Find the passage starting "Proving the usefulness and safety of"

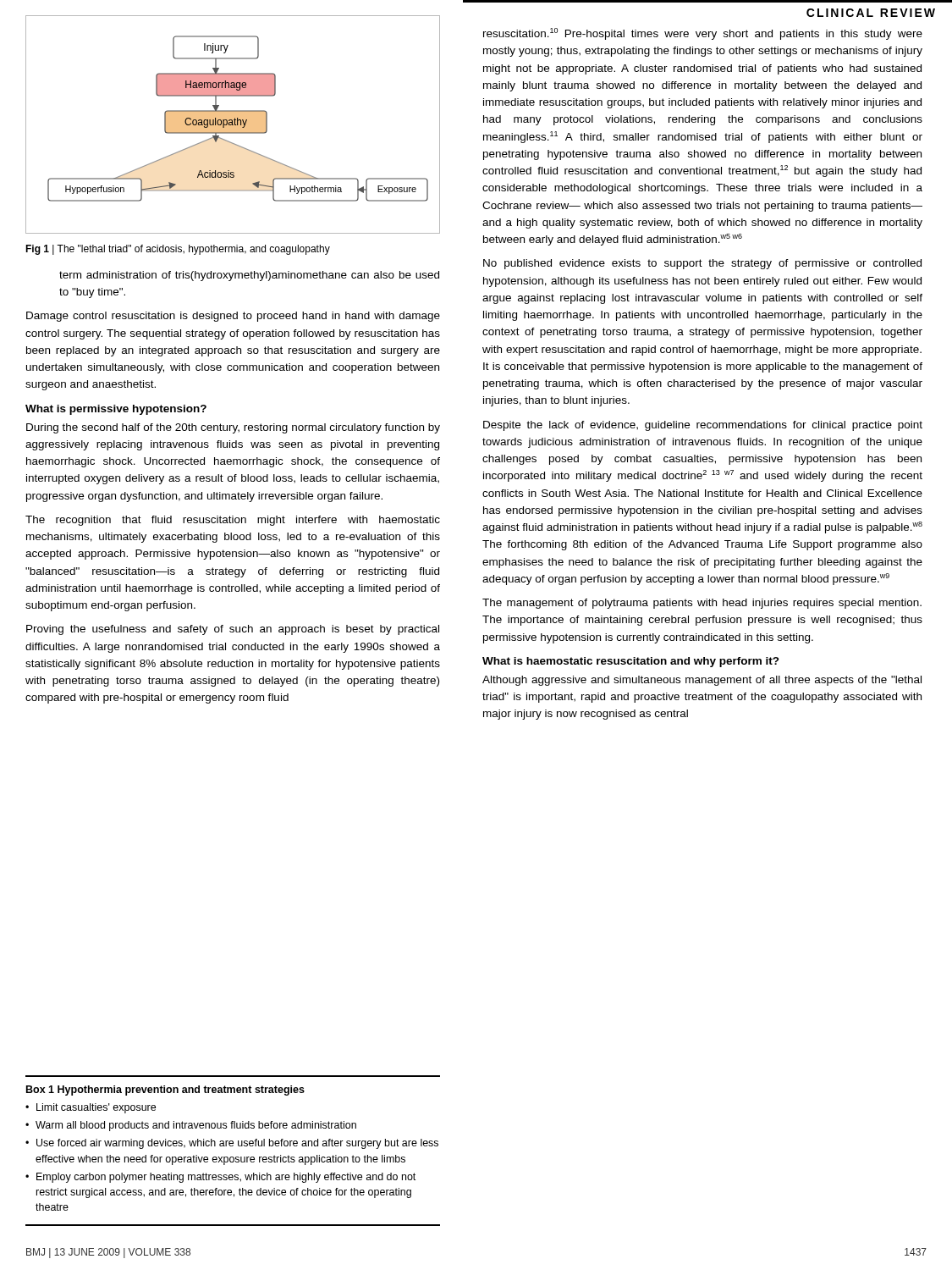(233, 664)
